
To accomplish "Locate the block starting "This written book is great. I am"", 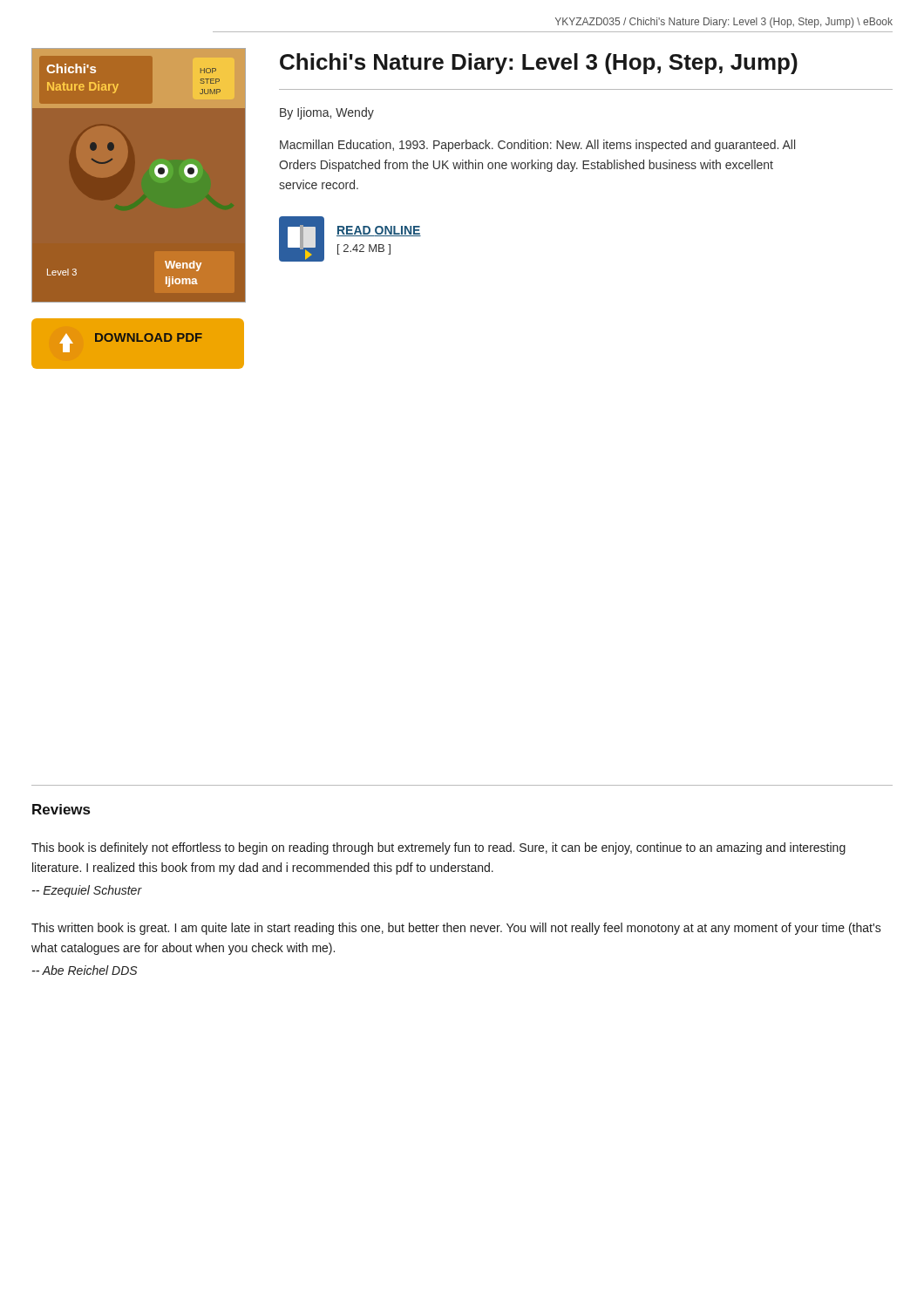I will click(456, 938).
